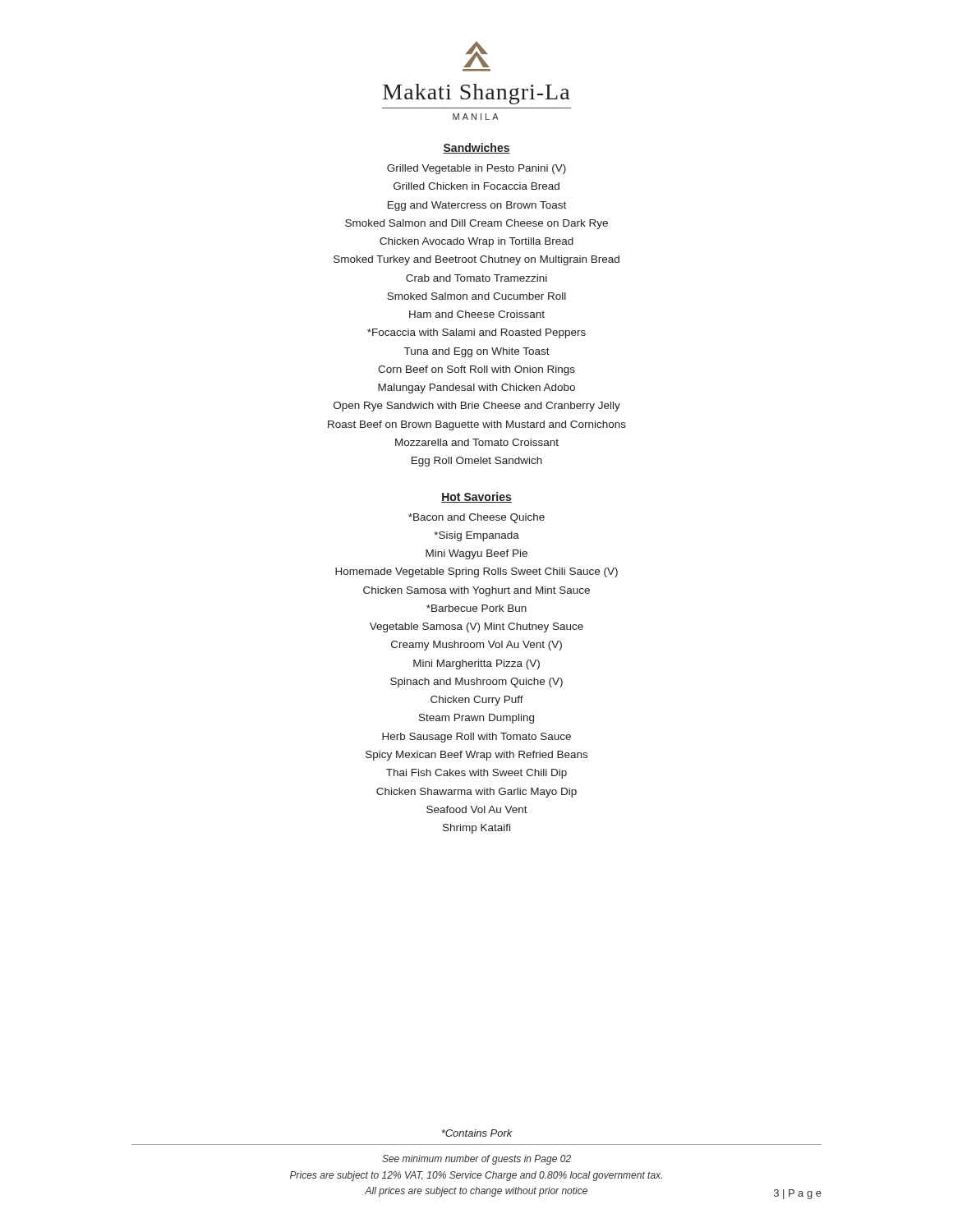Locate the list item that says "Shrimp Kataifi"
Viewport: 953px width, 1232px height.
coord(476,828)
